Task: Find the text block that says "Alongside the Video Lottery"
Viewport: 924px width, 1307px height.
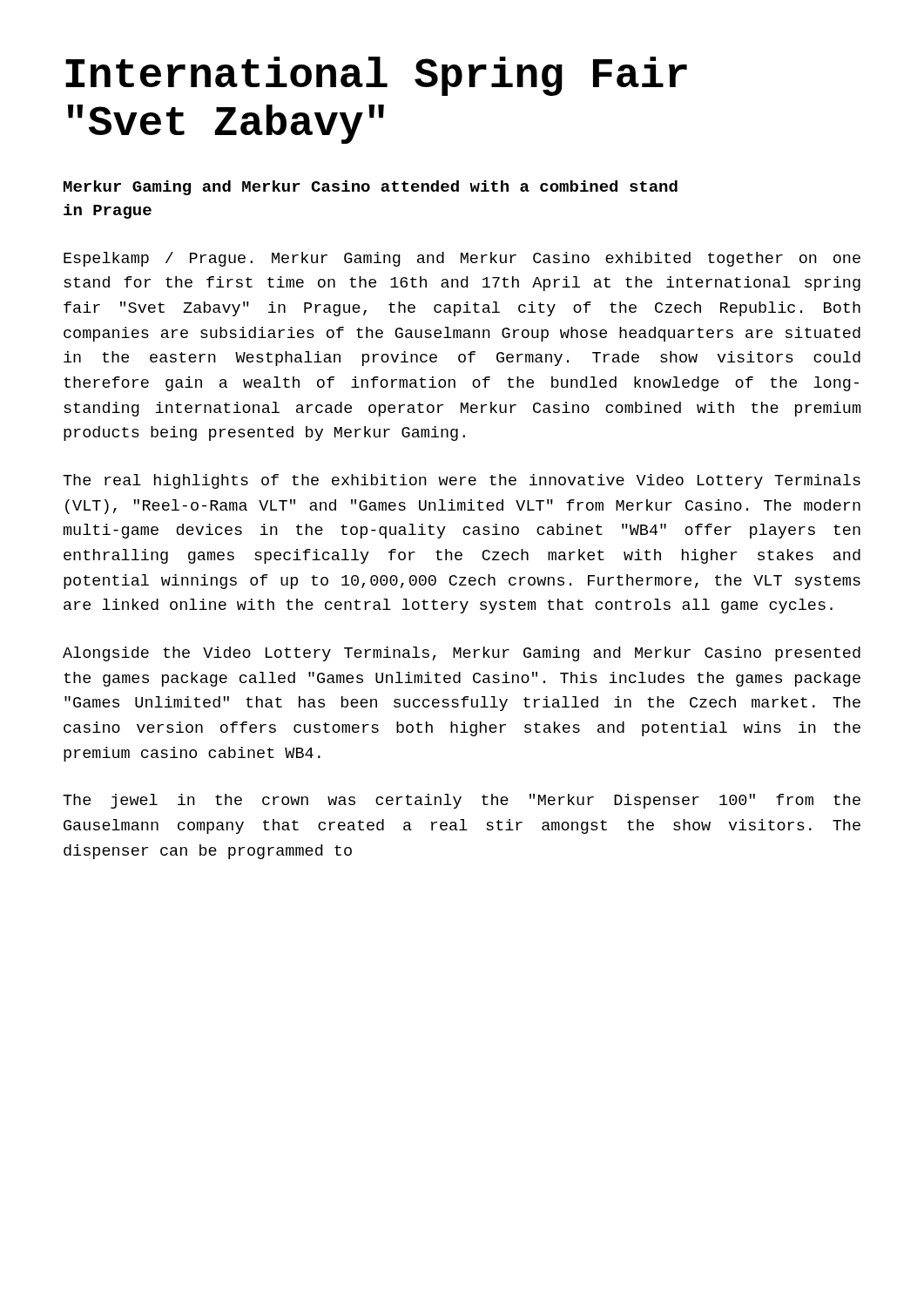Action: 462,704
